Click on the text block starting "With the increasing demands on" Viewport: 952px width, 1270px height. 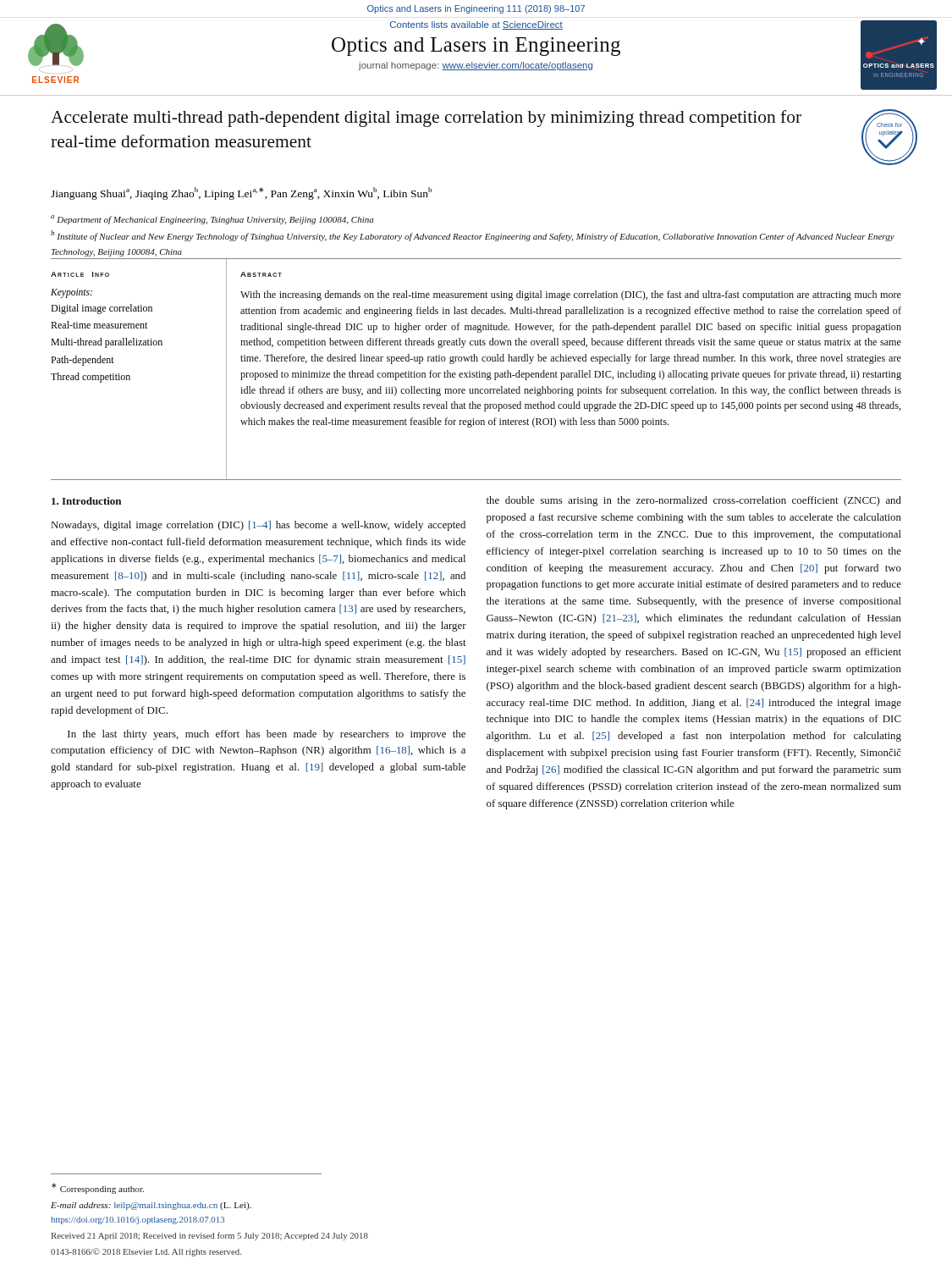[571, 358]
